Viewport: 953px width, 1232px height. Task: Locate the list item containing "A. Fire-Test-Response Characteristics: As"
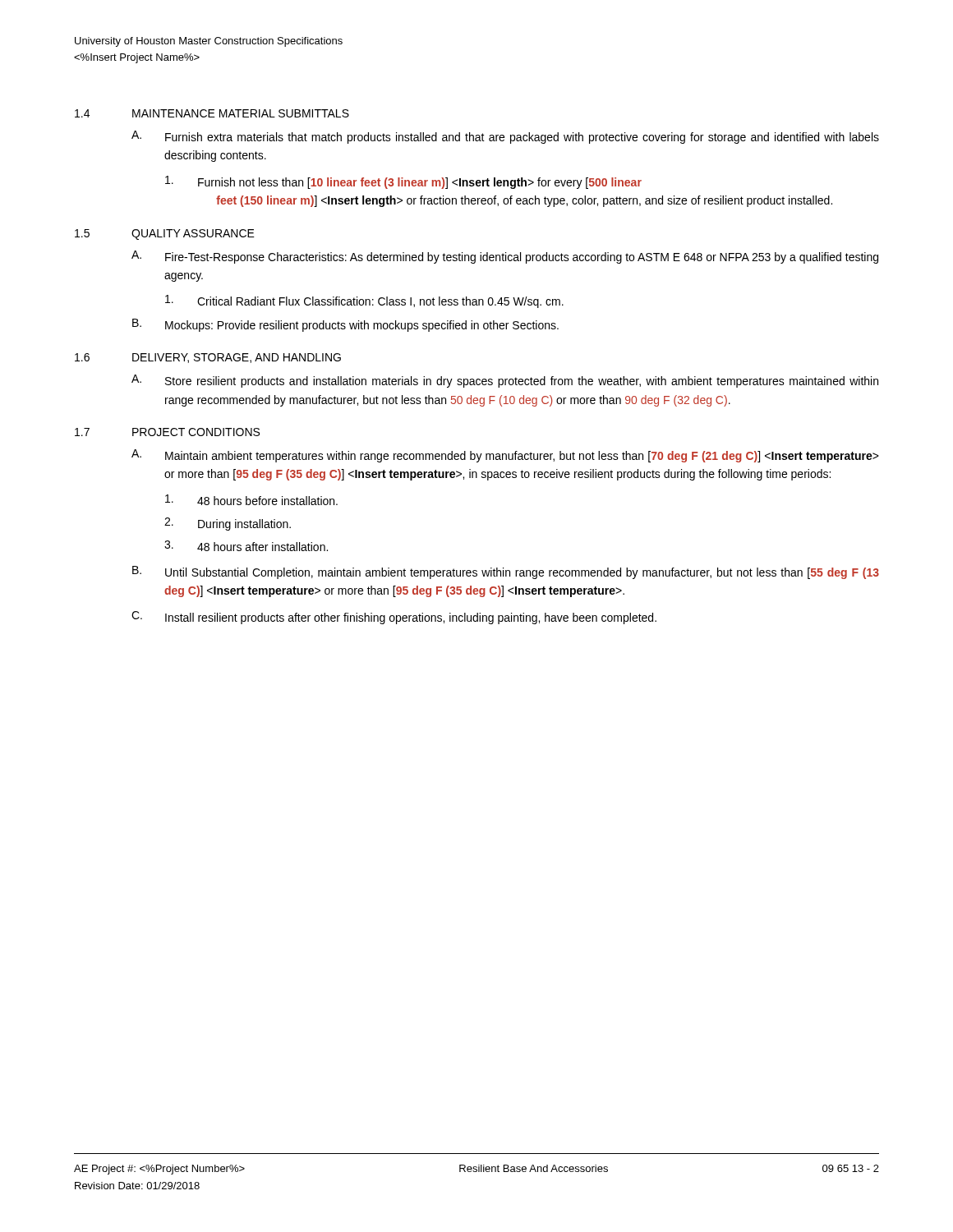(505, 266)
